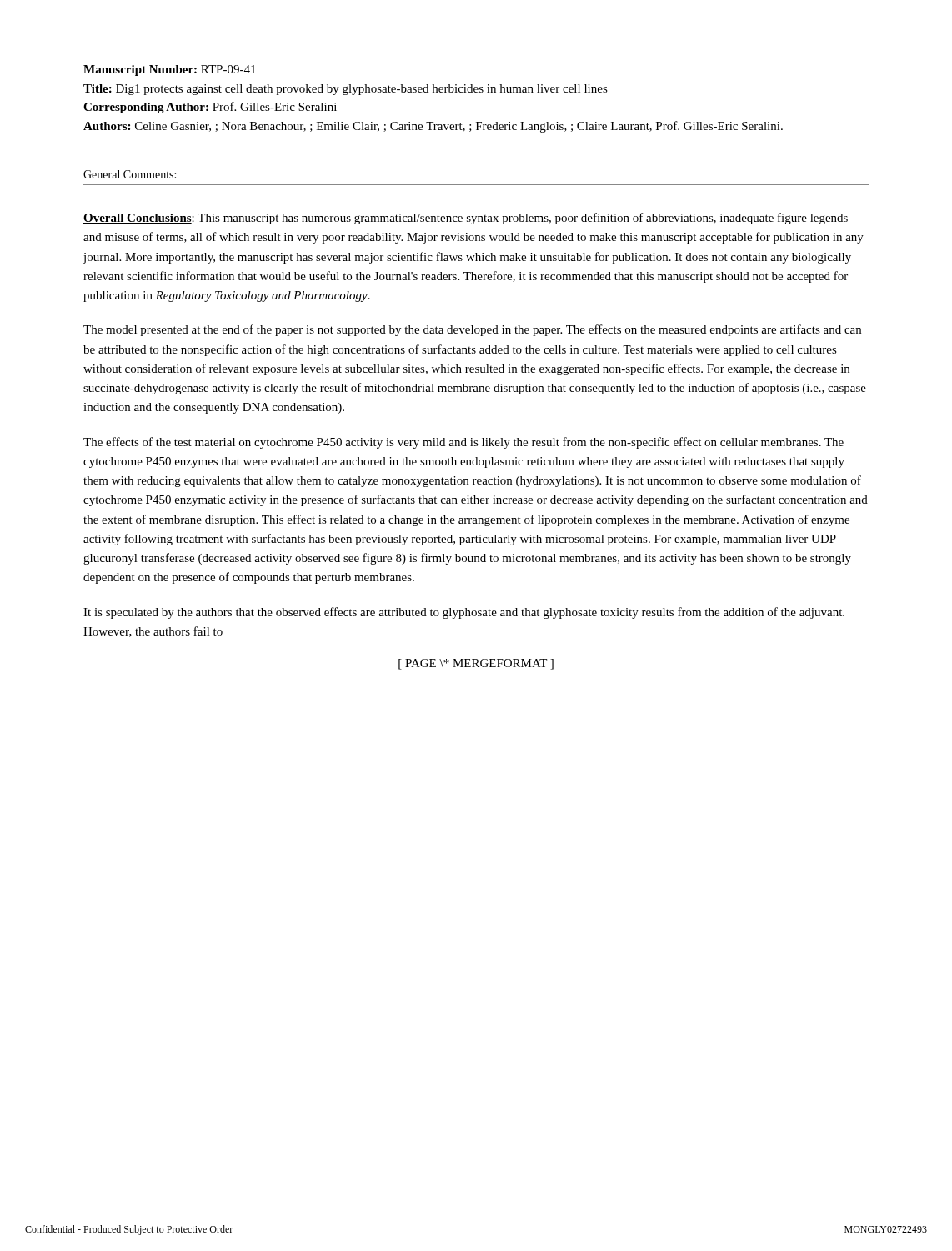Point to the block beginning "Manuscript Number: RTP-09-41 Title: Dig1 protects"
The height and width of the screenshot is (1251, 952).
point(433,97)
